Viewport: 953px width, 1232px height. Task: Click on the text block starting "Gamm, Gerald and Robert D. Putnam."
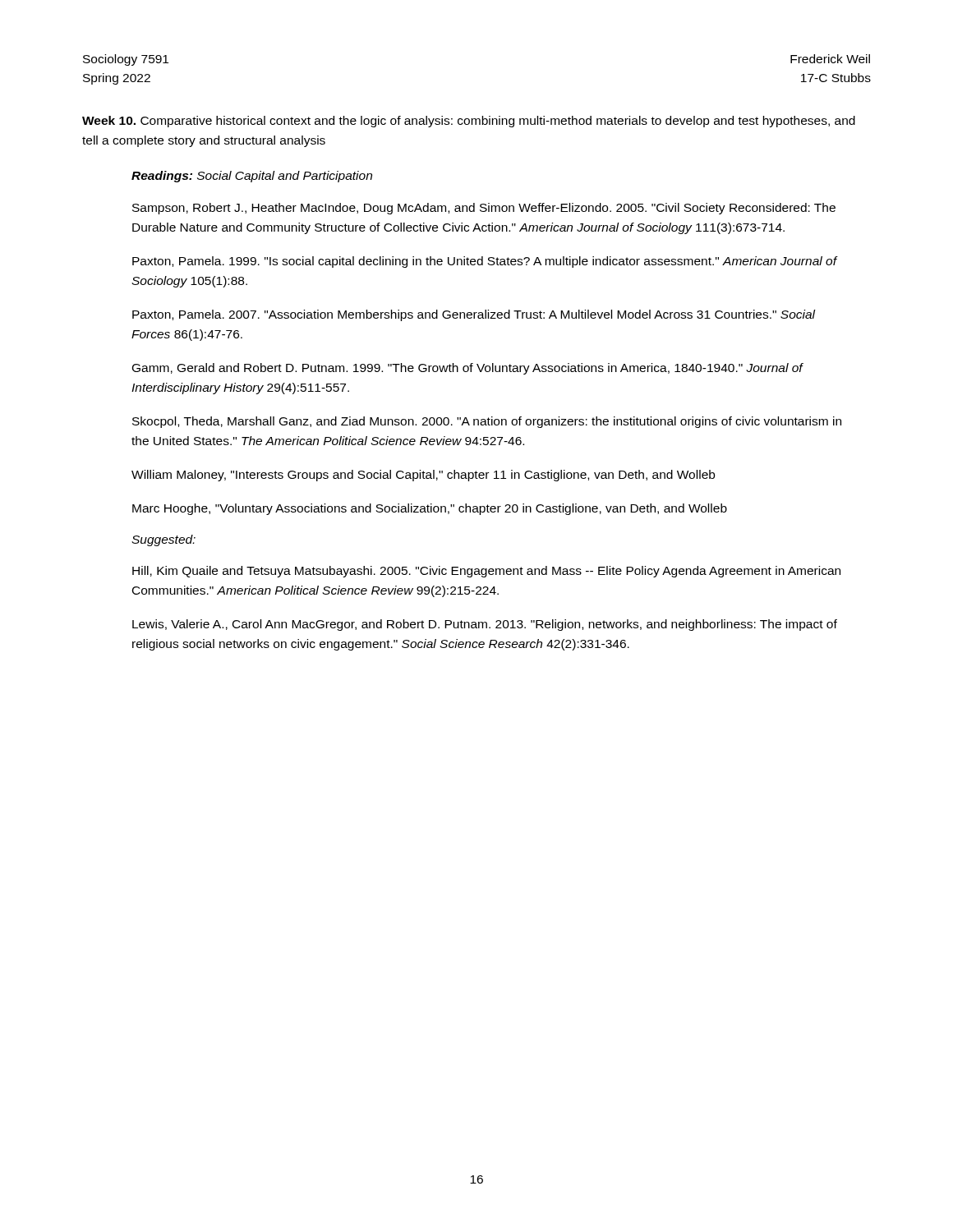click(x=467, y=377)
